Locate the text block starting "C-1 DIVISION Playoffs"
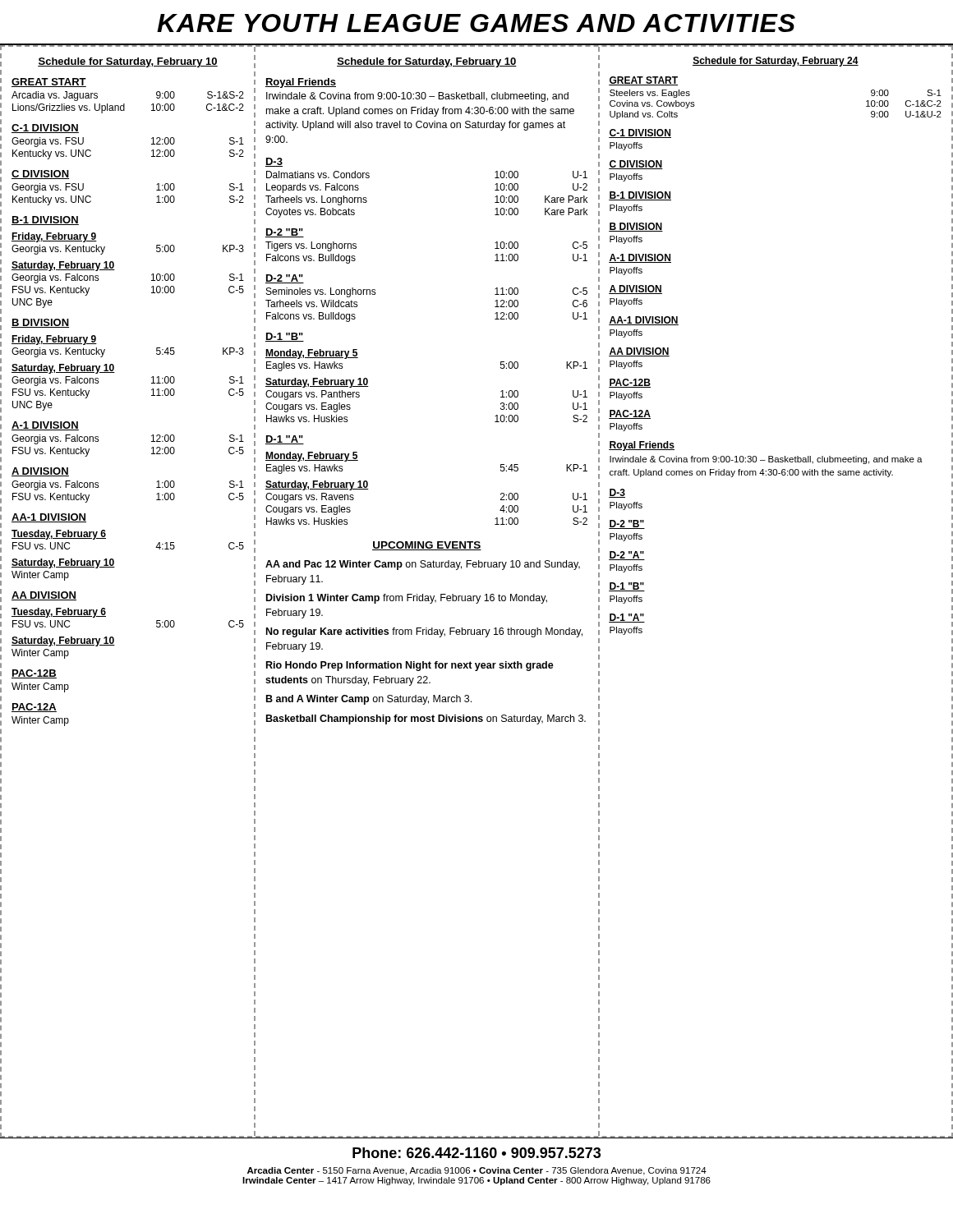Viewport: 953px width, 1232px height. click(x=640, y=133)
